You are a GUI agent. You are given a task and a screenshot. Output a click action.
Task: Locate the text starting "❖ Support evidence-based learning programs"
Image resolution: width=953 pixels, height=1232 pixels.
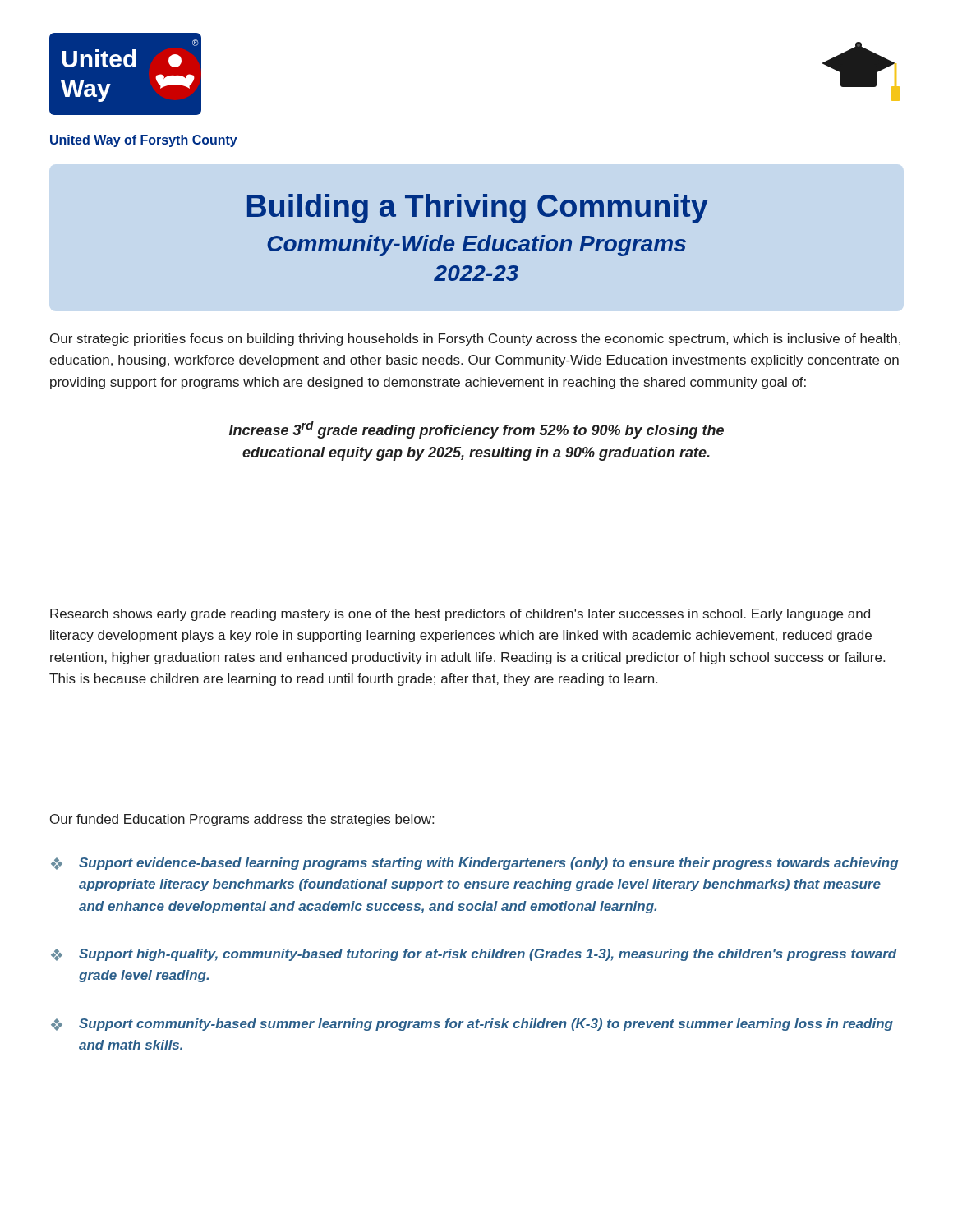(476, 885)
